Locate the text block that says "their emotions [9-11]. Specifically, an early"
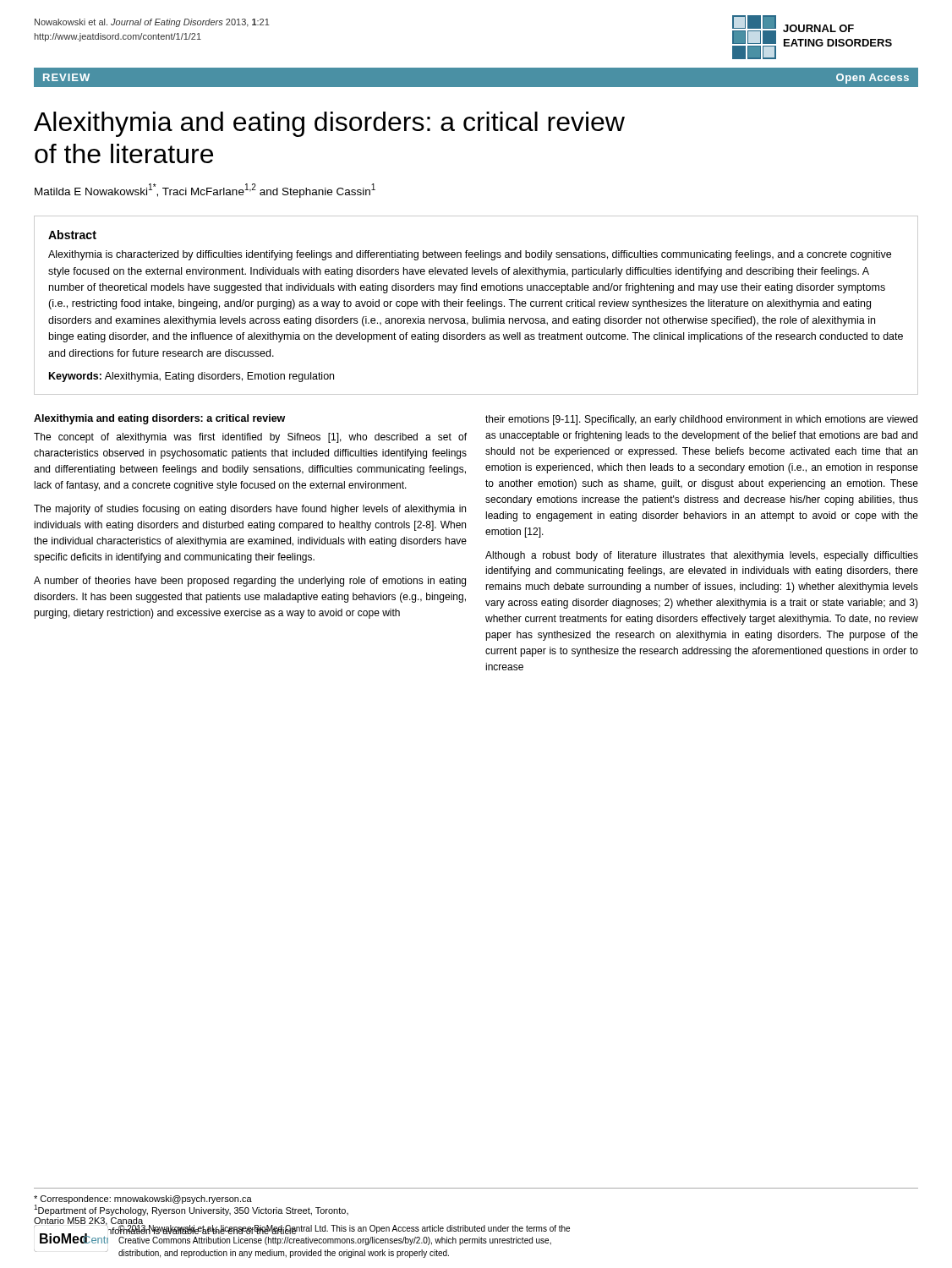 702,475
